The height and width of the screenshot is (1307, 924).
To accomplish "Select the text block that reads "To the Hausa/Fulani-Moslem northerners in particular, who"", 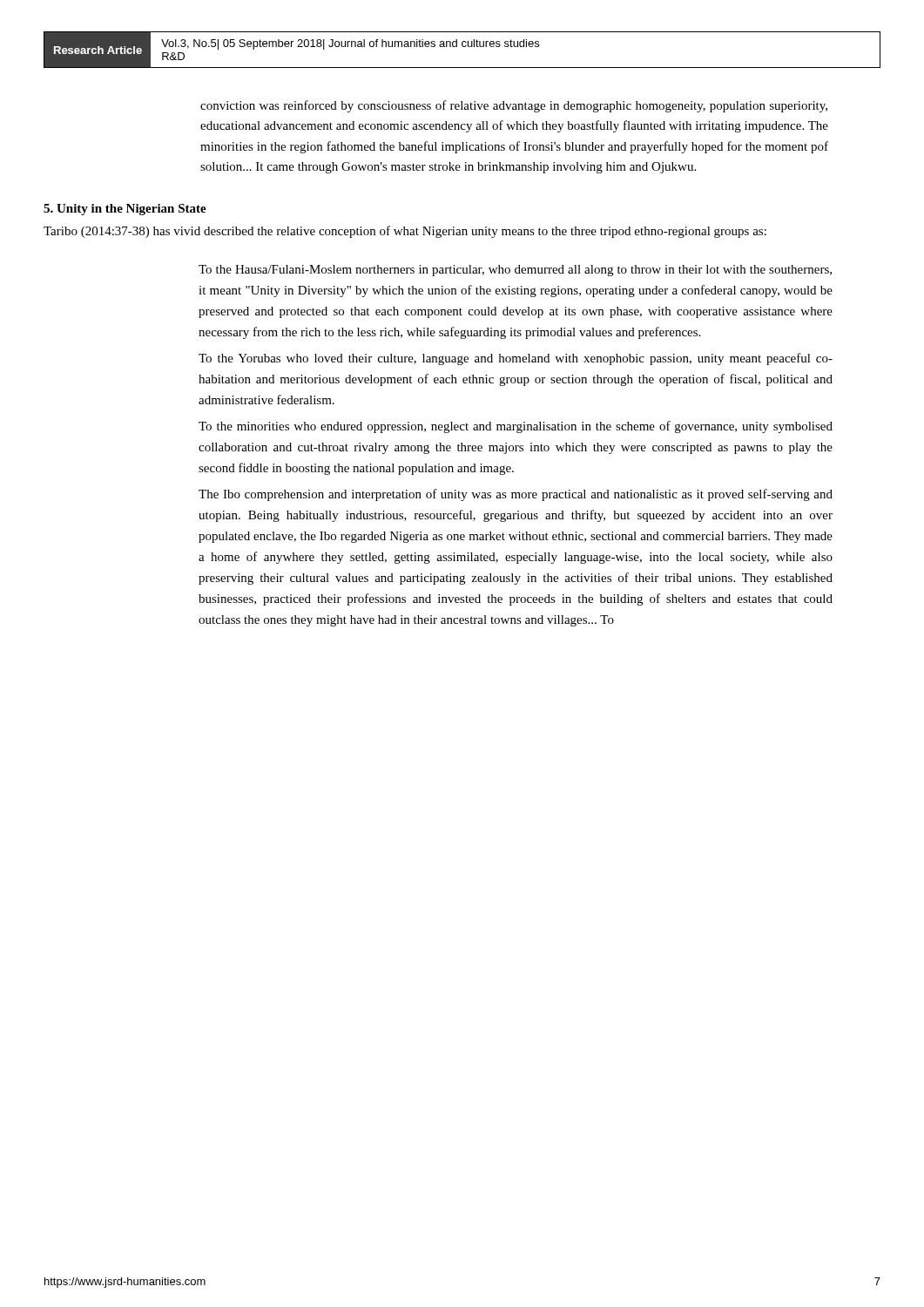I will [x=516, y=301].
